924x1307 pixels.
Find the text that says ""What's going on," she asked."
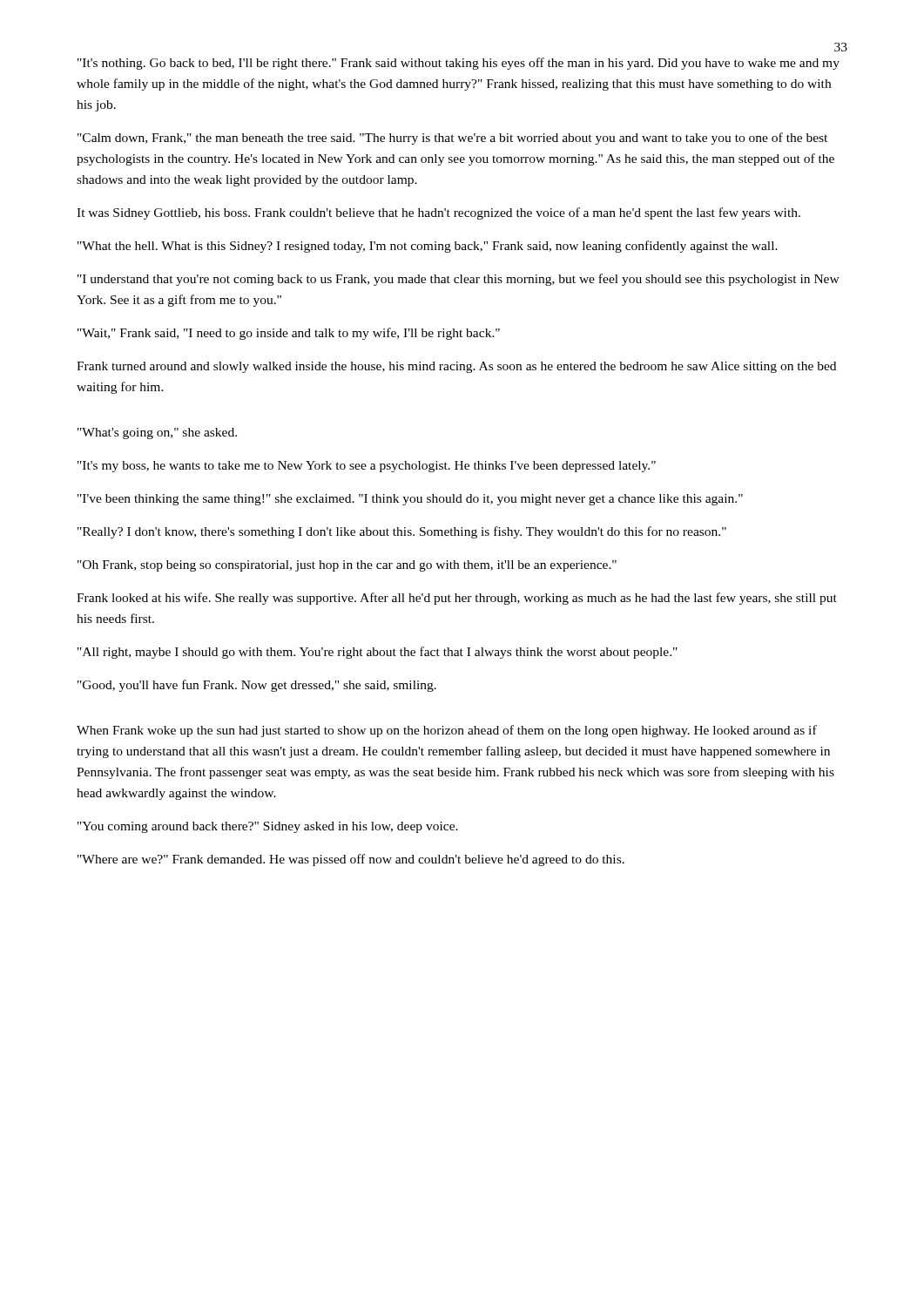pos(157,432)
